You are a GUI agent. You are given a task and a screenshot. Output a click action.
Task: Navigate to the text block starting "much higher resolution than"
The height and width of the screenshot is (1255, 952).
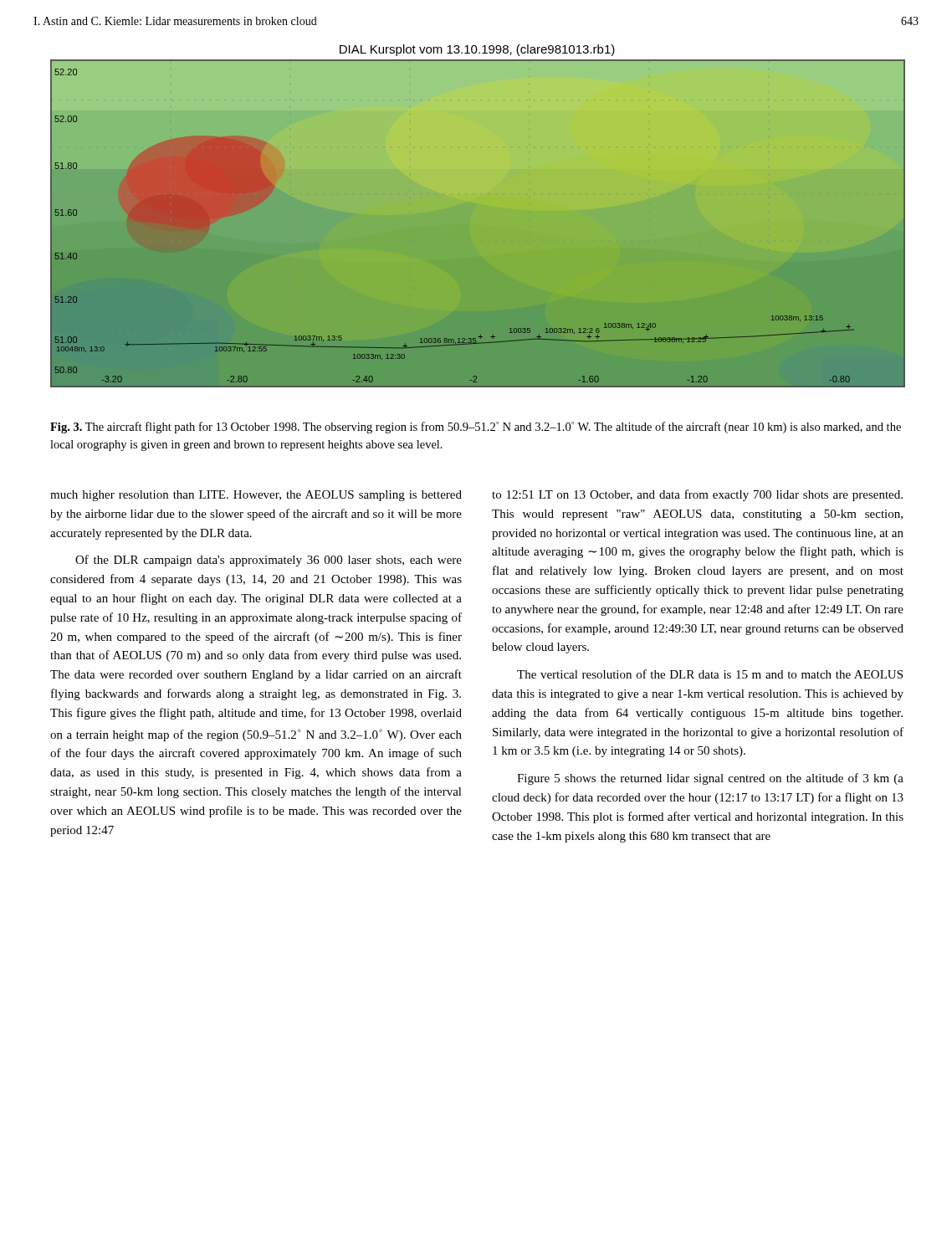pos(256,662)
